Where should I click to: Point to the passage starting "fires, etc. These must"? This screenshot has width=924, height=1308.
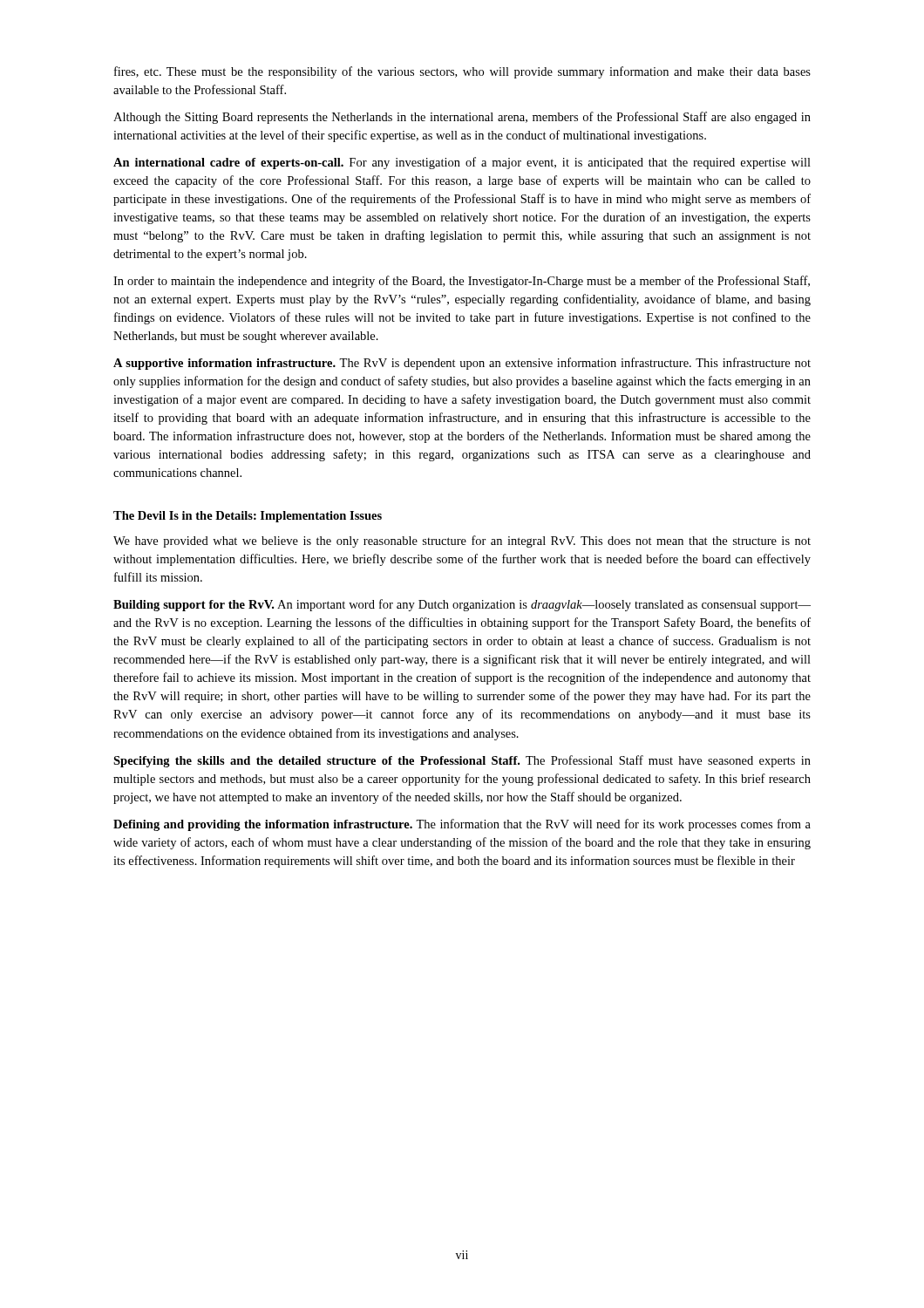pyautogui.click(x=462, y=81)
